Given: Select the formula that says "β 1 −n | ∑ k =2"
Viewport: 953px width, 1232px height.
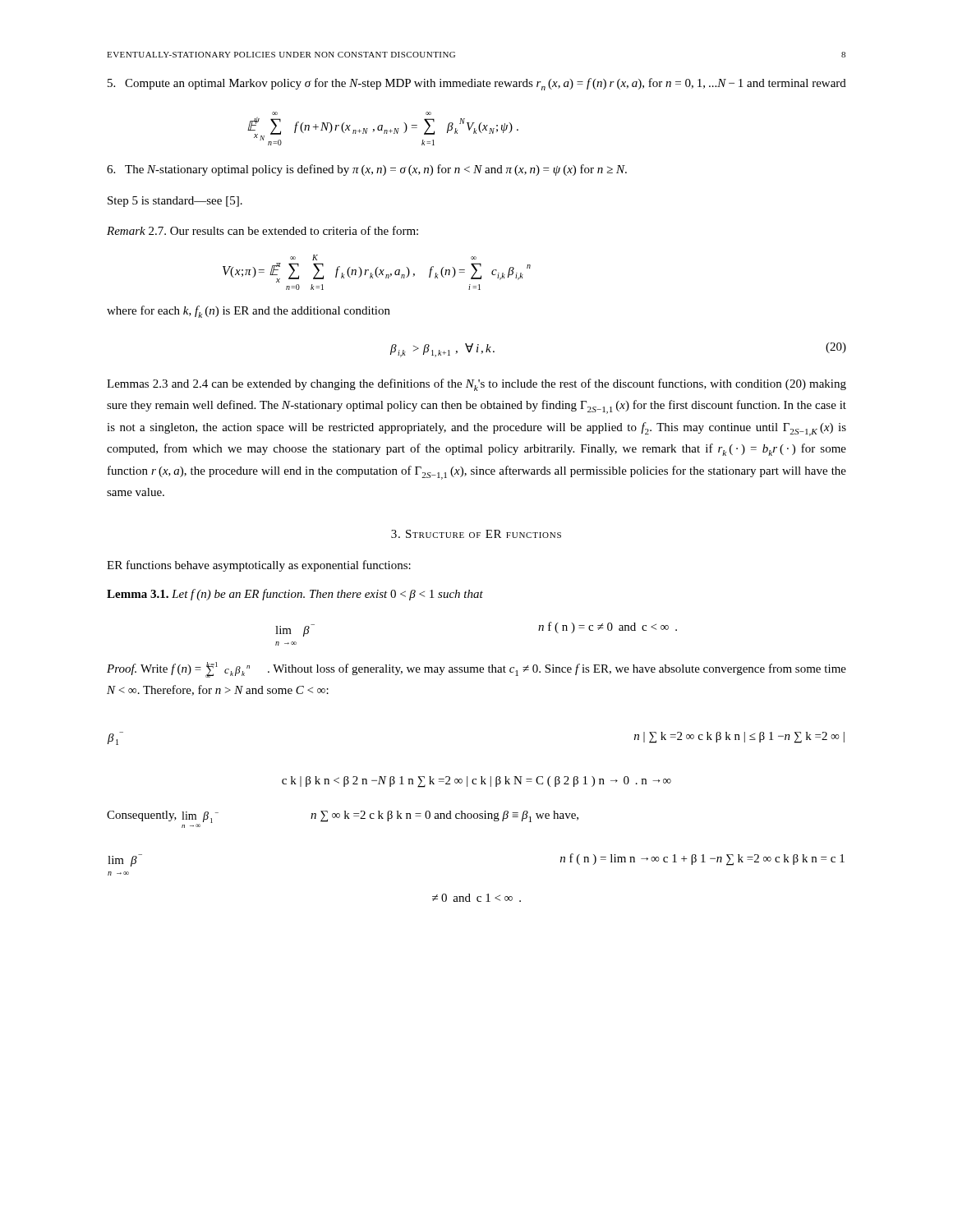Looking at the screenshot, I should (117, 740).
